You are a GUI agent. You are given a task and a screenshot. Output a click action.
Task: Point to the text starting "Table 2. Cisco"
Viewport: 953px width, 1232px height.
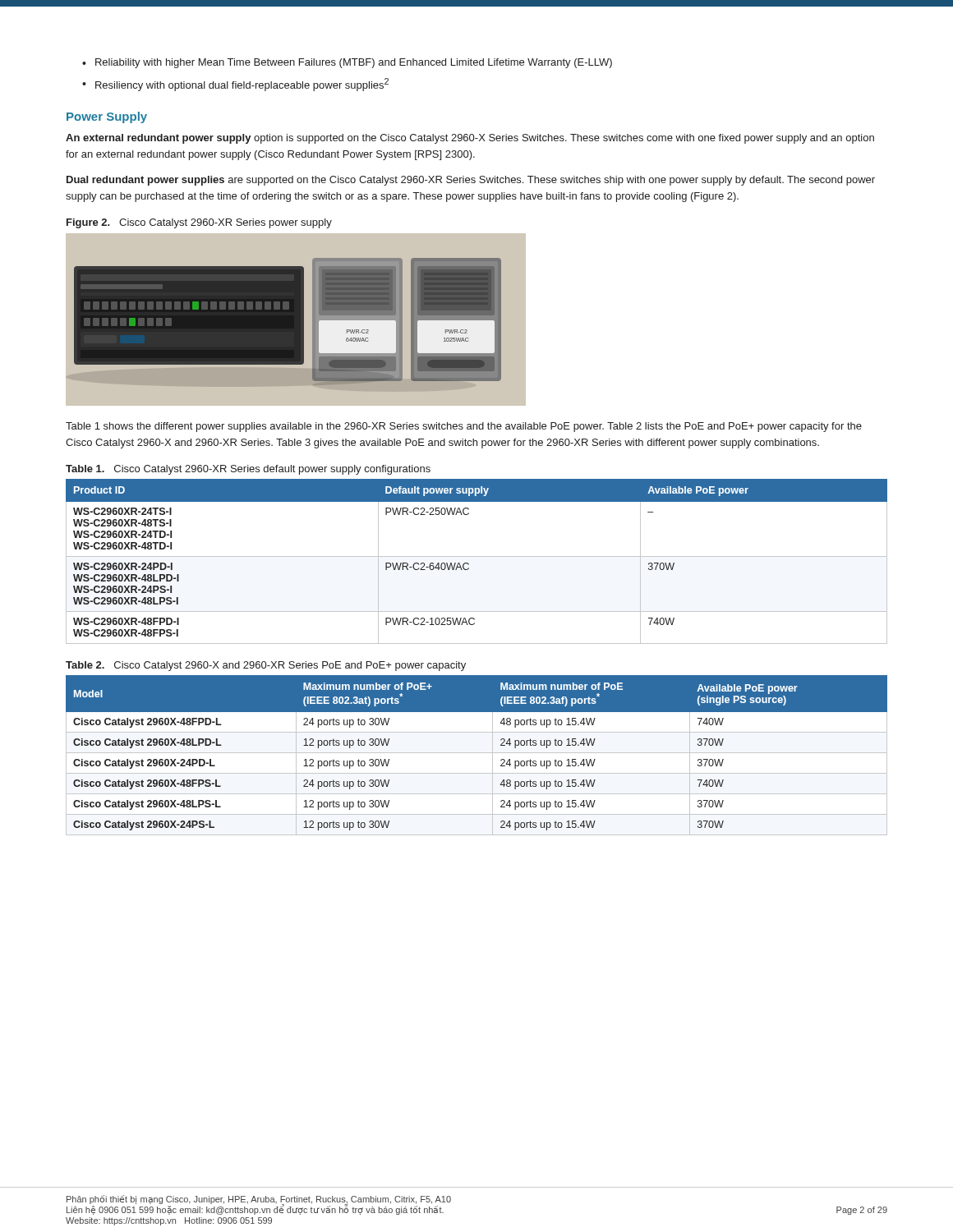click(266, 665)
